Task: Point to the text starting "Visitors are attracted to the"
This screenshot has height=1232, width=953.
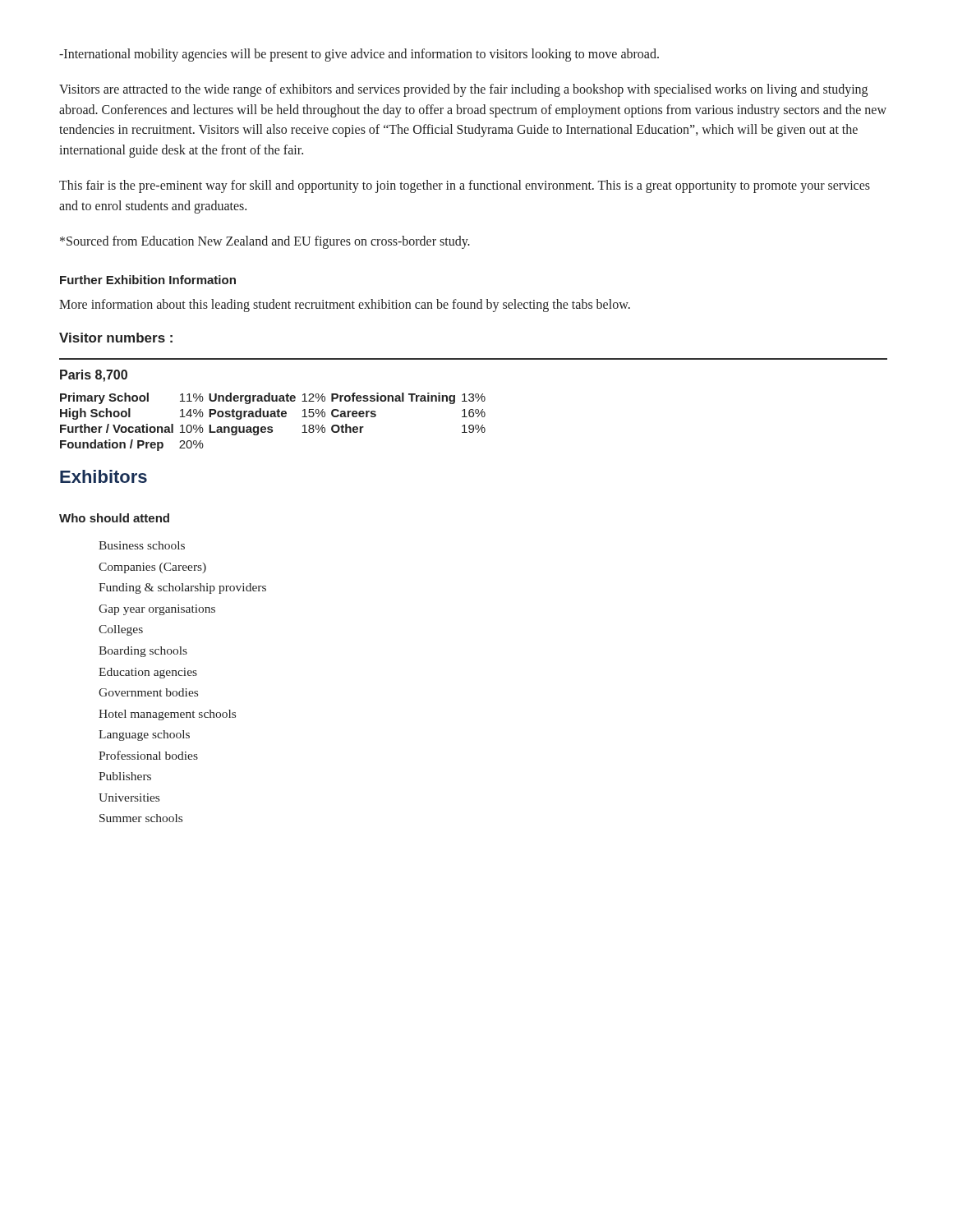Action: tap(473, 120)
